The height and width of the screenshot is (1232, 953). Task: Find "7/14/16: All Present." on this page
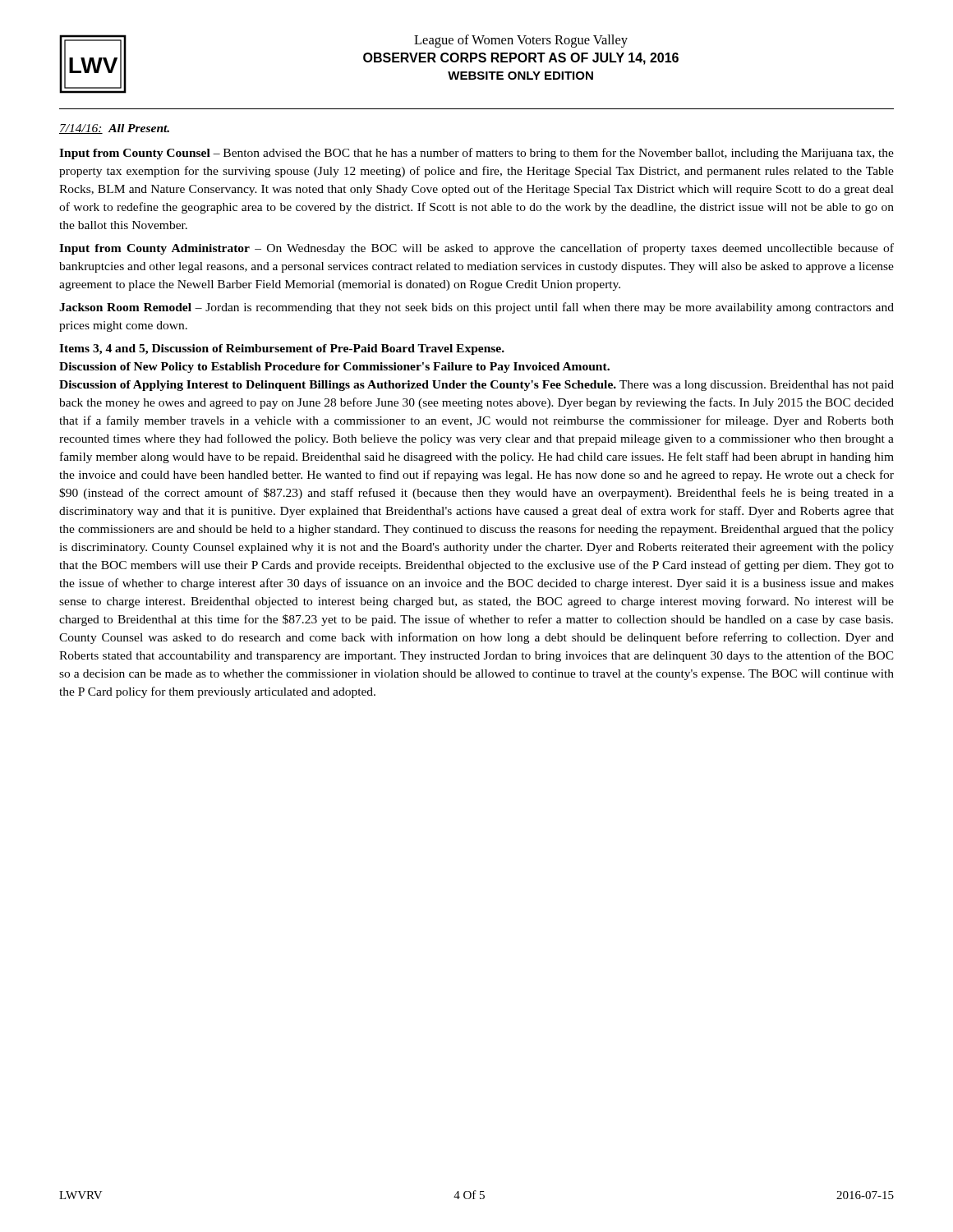pos(115,128)
